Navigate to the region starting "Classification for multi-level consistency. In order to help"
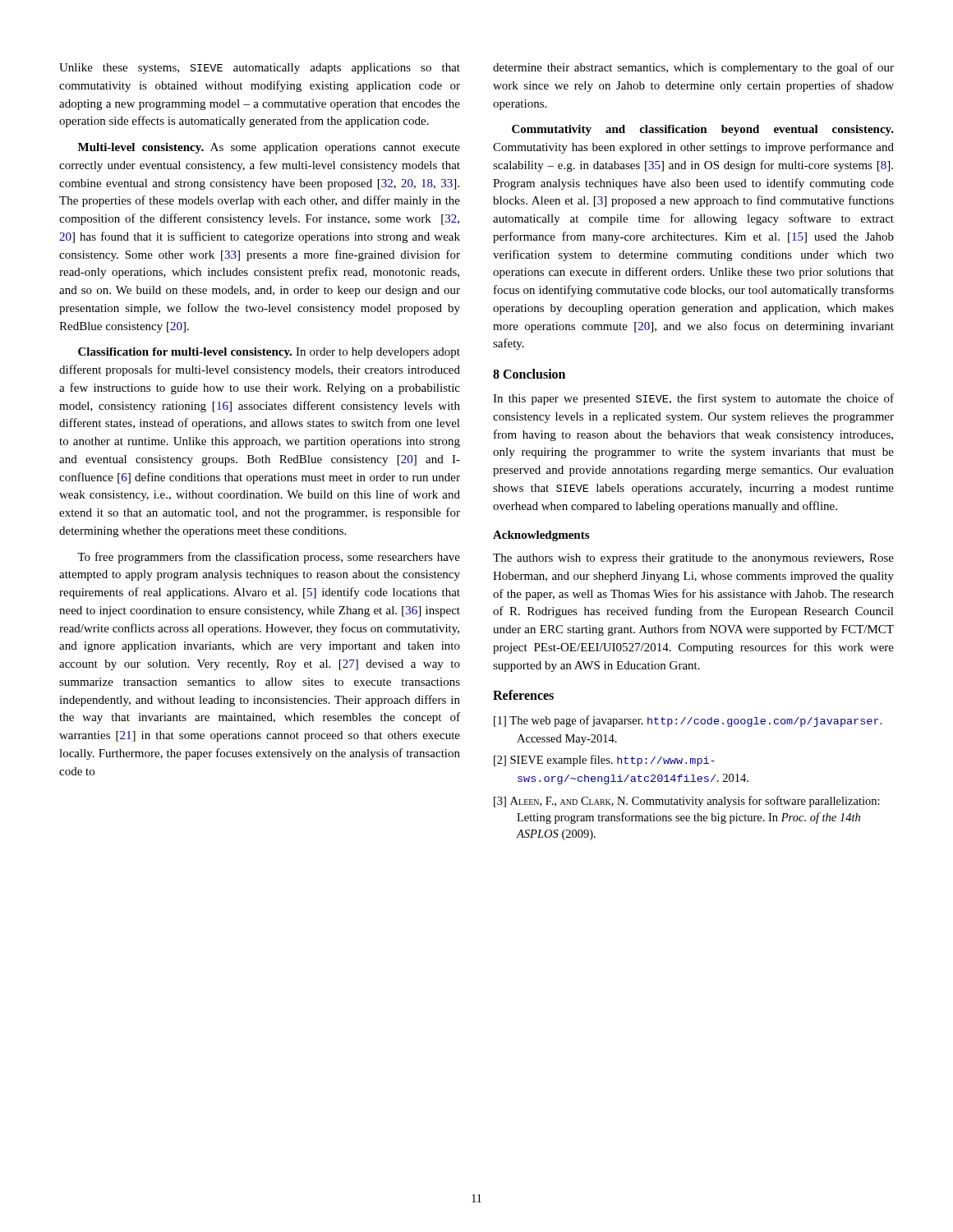953x1232 pixels. point(260,442)
